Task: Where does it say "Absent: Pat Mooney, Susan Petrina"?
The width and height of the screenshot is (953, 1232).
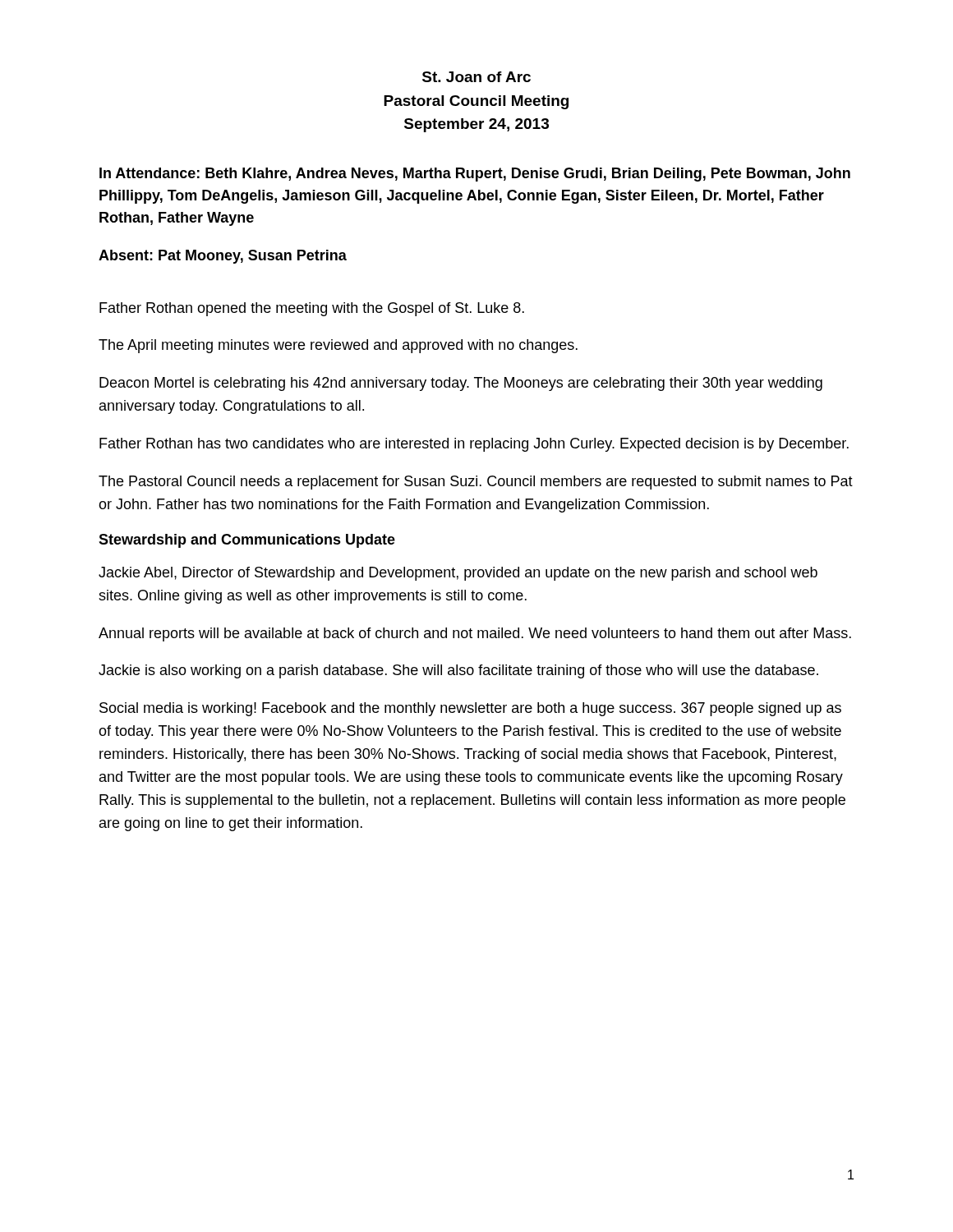Action: coord(223,255)
